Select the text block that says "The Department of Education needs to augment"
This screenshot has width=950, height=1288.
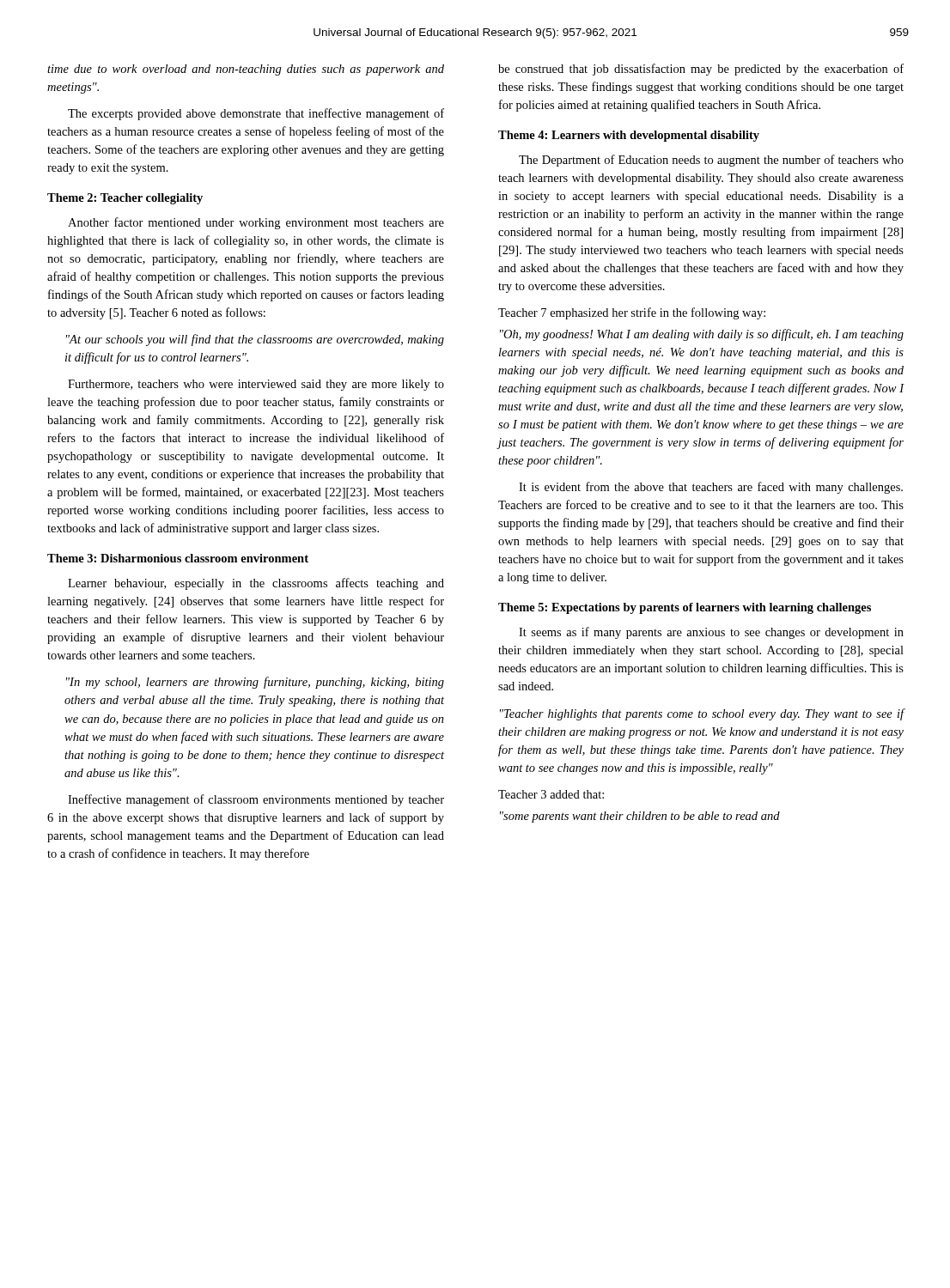pyautogui.click(x=701, y=223)
